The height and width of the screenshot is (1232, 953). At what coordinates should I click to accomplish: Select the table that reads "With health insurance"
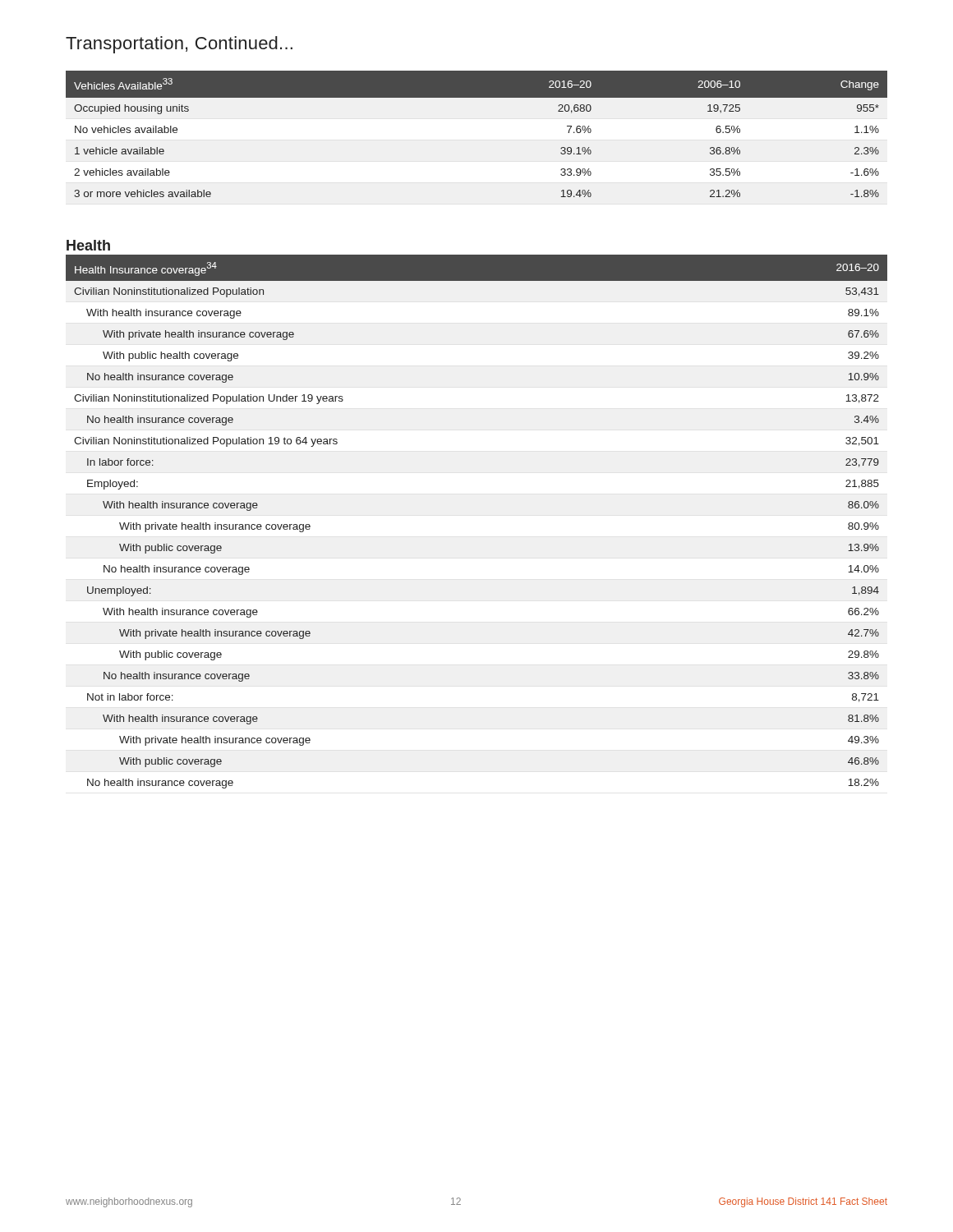tap(476, 524)
